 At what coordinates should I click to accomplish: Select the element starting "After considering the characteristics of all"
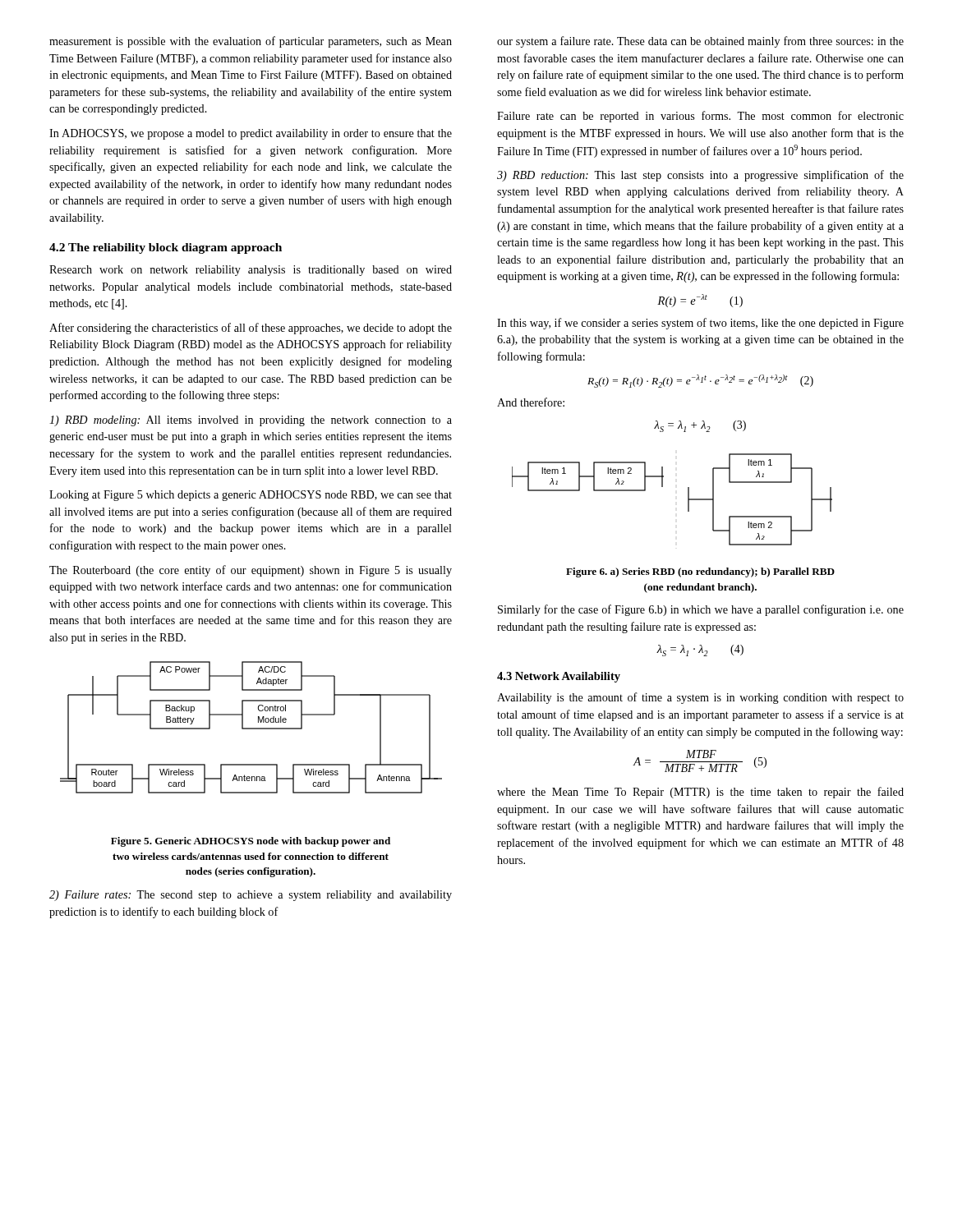tap(251, 362)
